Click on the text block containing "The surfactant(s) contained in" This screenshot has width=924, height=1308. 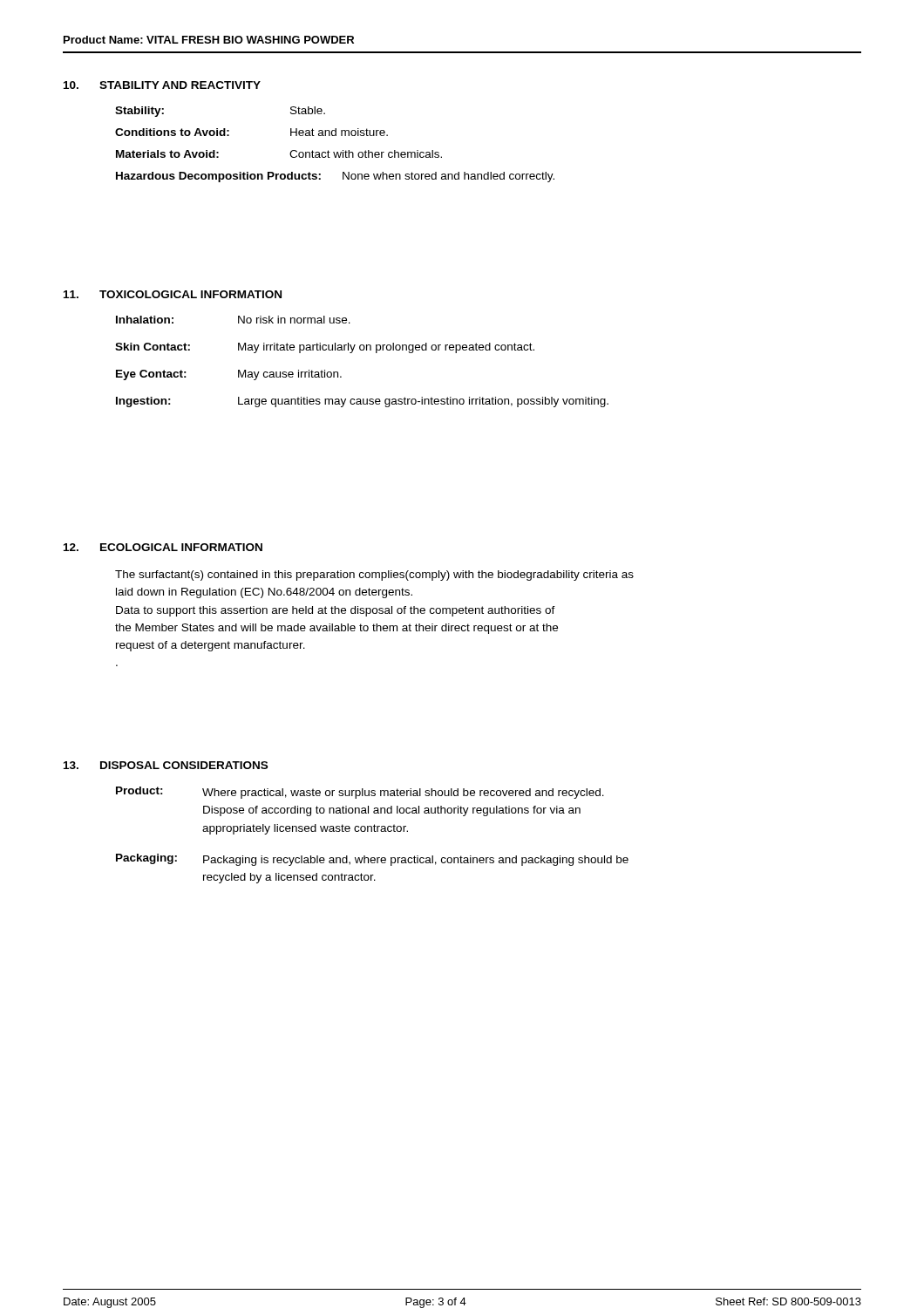pos(374,618)
